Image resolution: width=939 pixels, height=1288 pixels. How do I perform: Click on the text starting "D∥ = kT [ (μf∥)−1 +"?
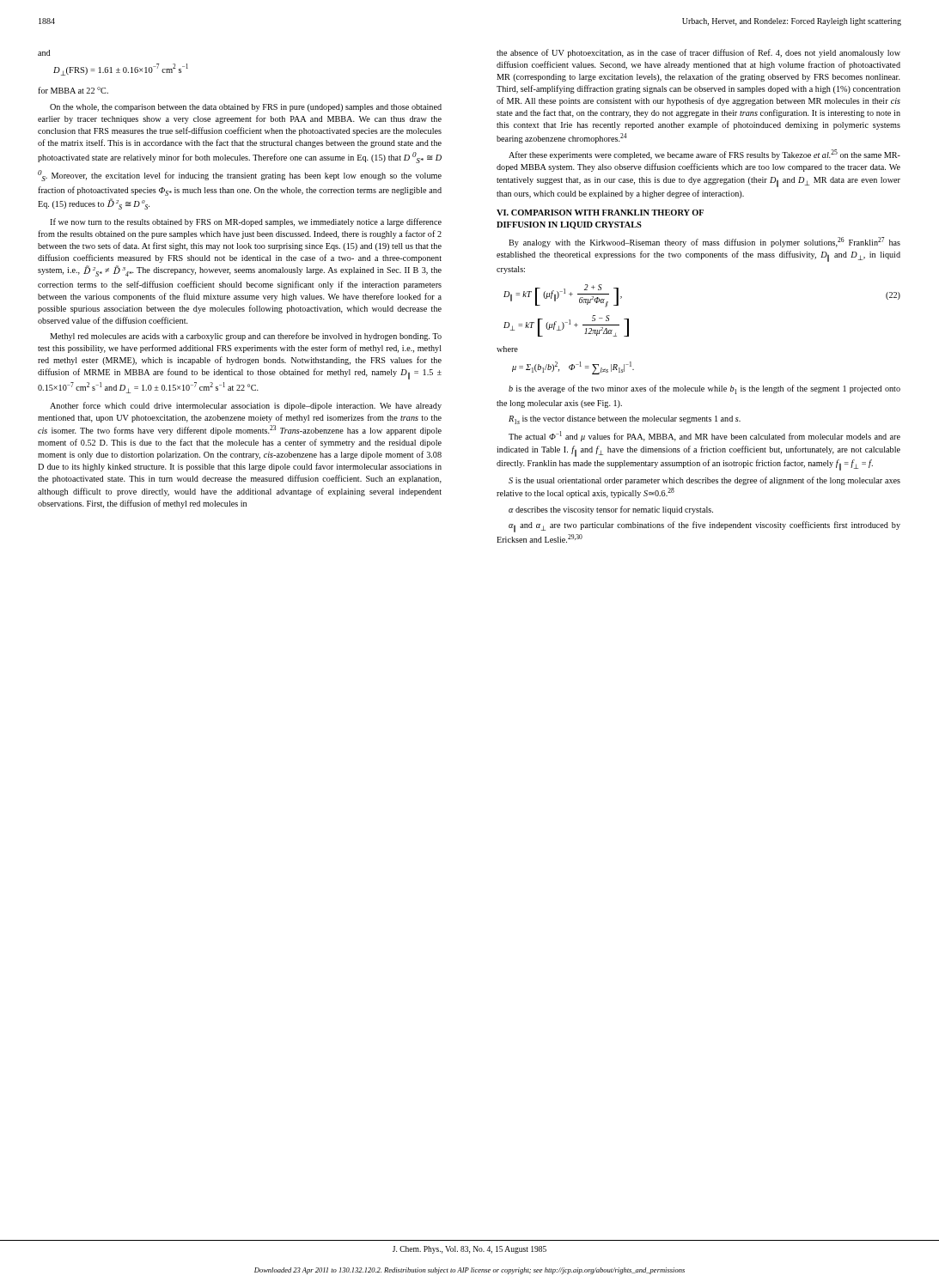549,296
